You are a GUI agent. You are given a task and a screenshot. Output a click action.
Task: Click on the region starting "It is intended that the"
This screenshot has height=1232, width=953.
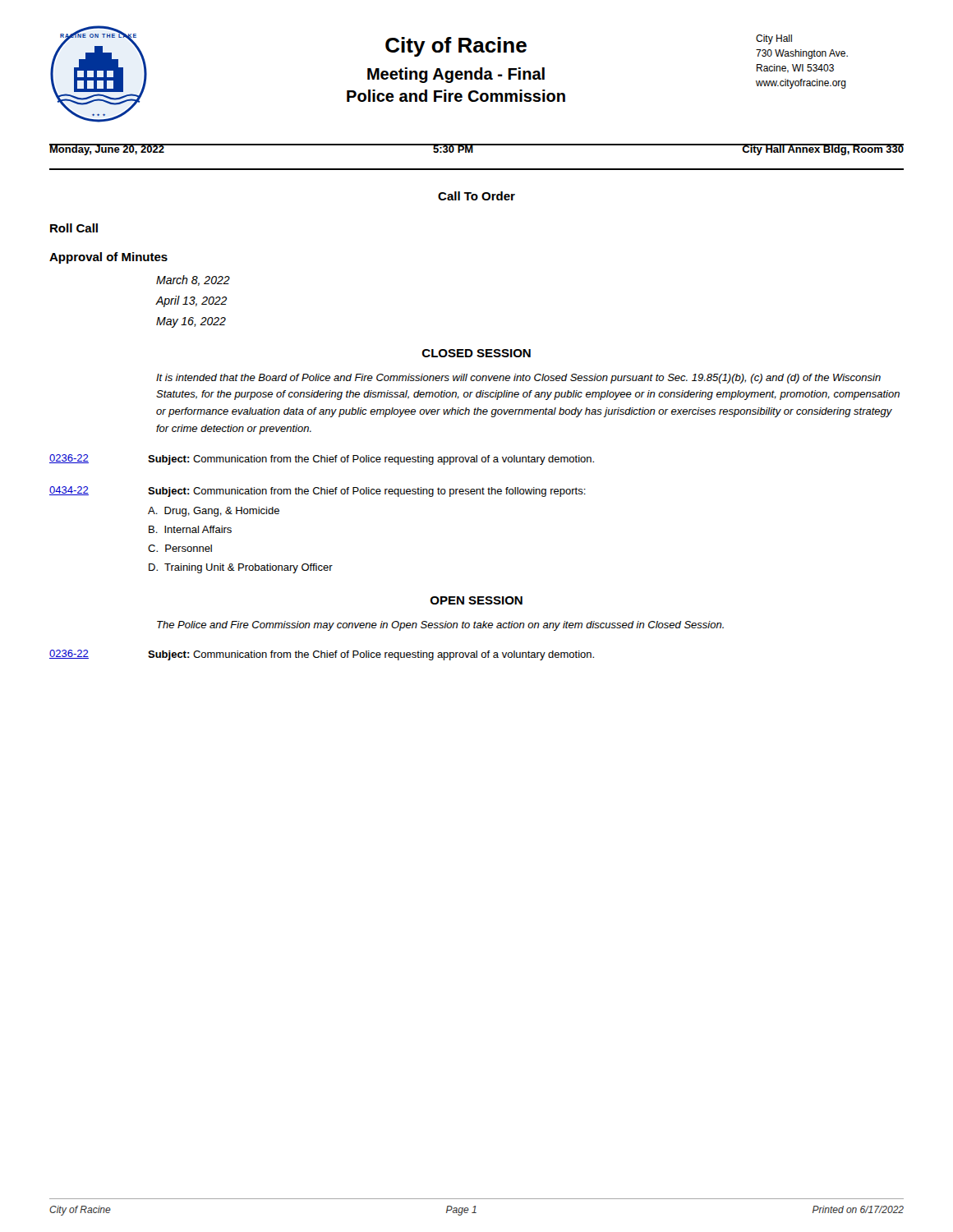pyautogui.click(x=528, y=403)
